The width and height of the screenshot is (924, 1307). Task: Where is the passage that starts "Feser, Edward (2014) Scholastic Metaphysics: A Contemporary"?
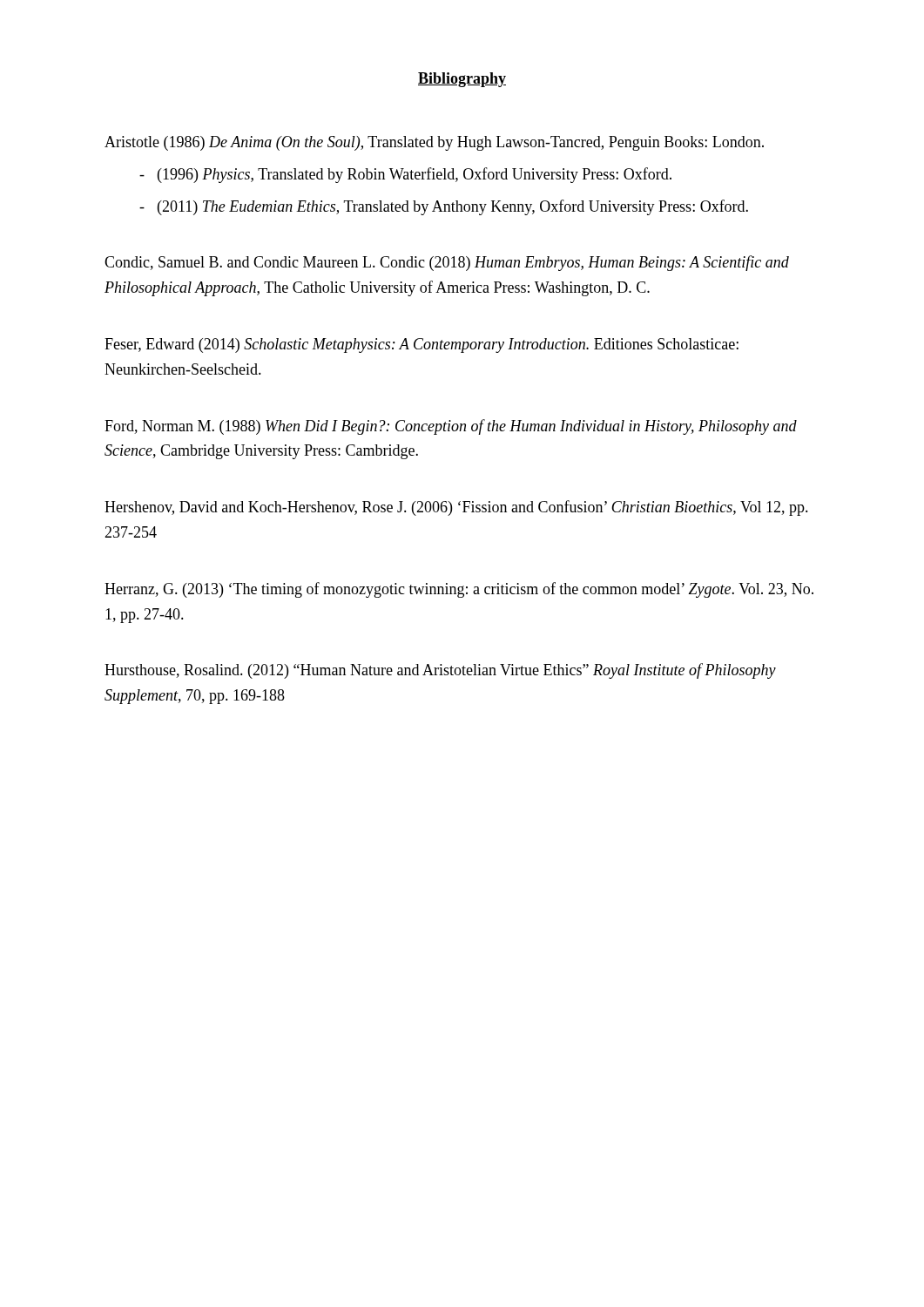tap(422, 357)
